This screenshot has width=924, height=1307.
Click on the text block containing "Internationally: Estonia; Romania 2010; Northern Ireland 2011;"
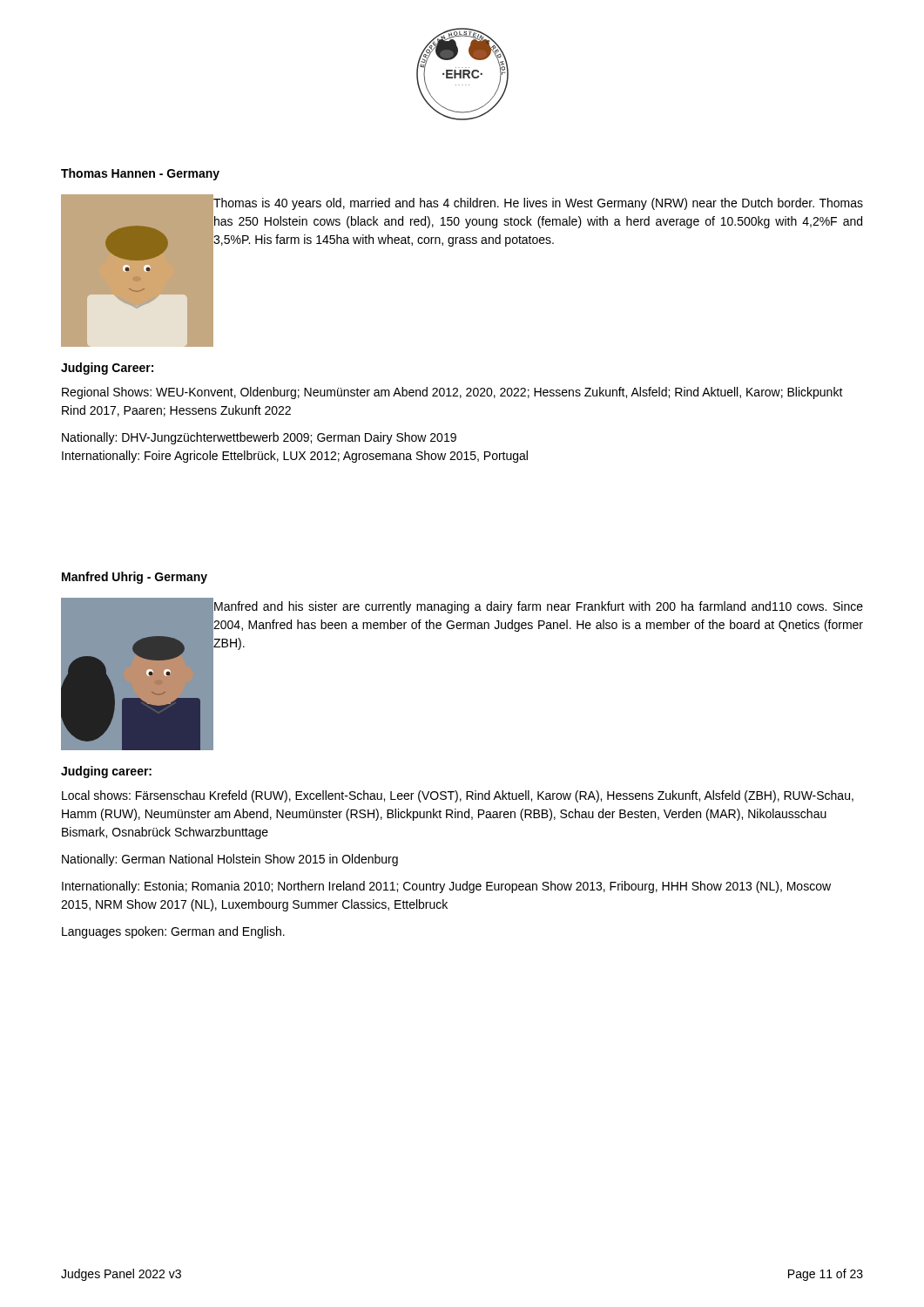click(x=446, y=895)
